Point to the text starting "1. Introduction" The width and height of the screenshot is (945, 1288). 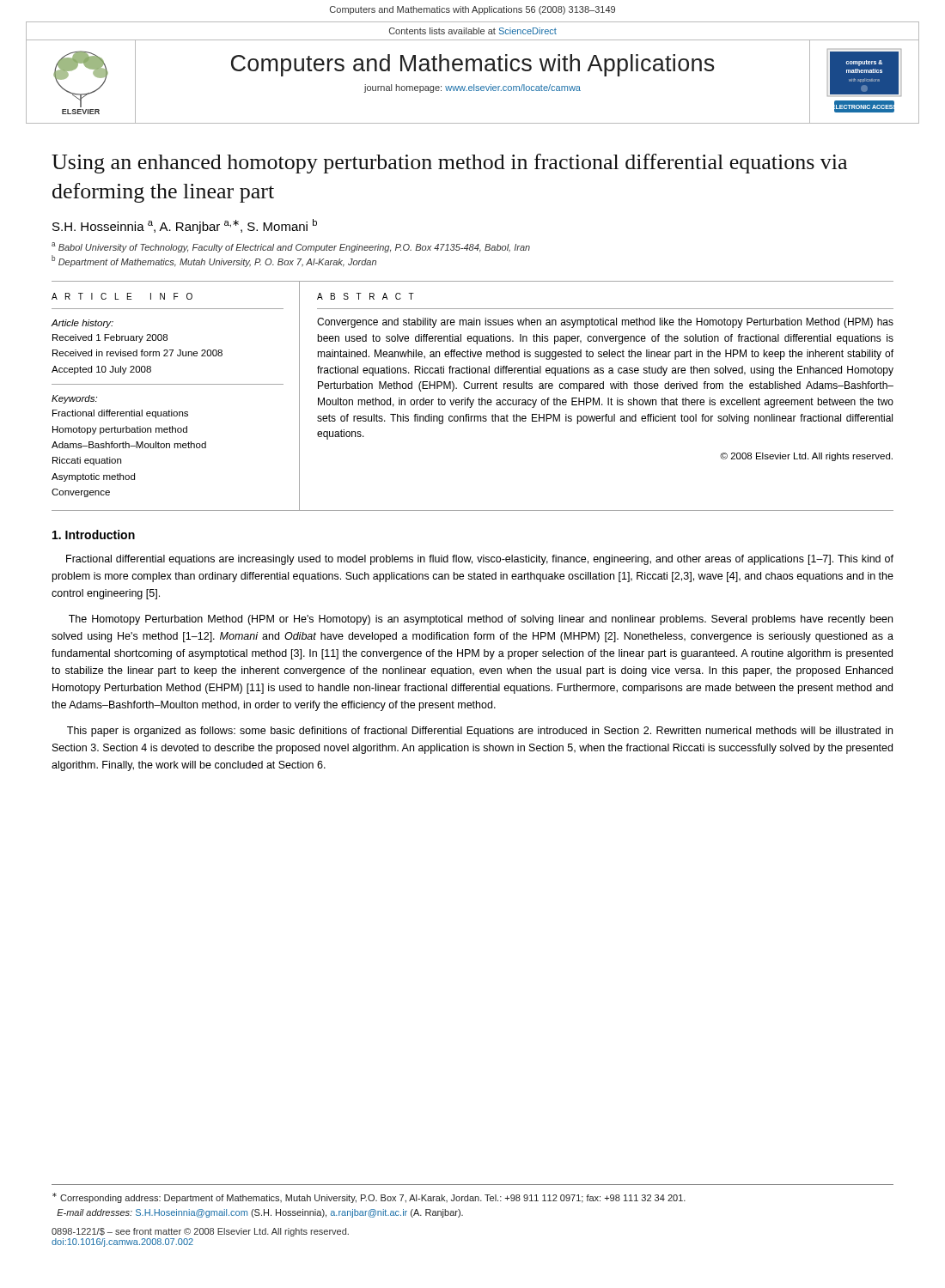click(x=93, y=535)
